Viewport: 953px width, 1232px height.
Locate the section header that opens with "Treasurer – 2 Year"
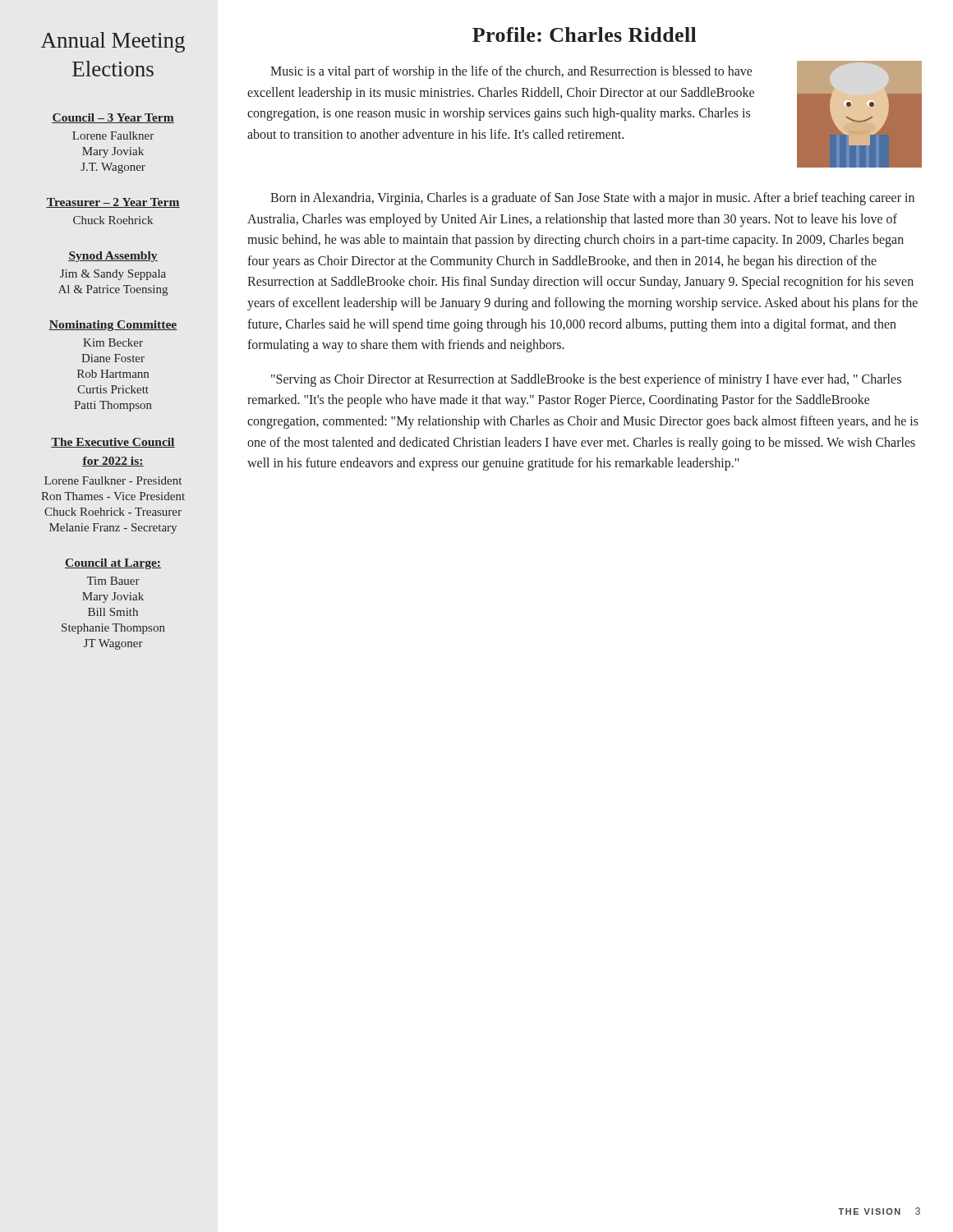click(113, 202)
